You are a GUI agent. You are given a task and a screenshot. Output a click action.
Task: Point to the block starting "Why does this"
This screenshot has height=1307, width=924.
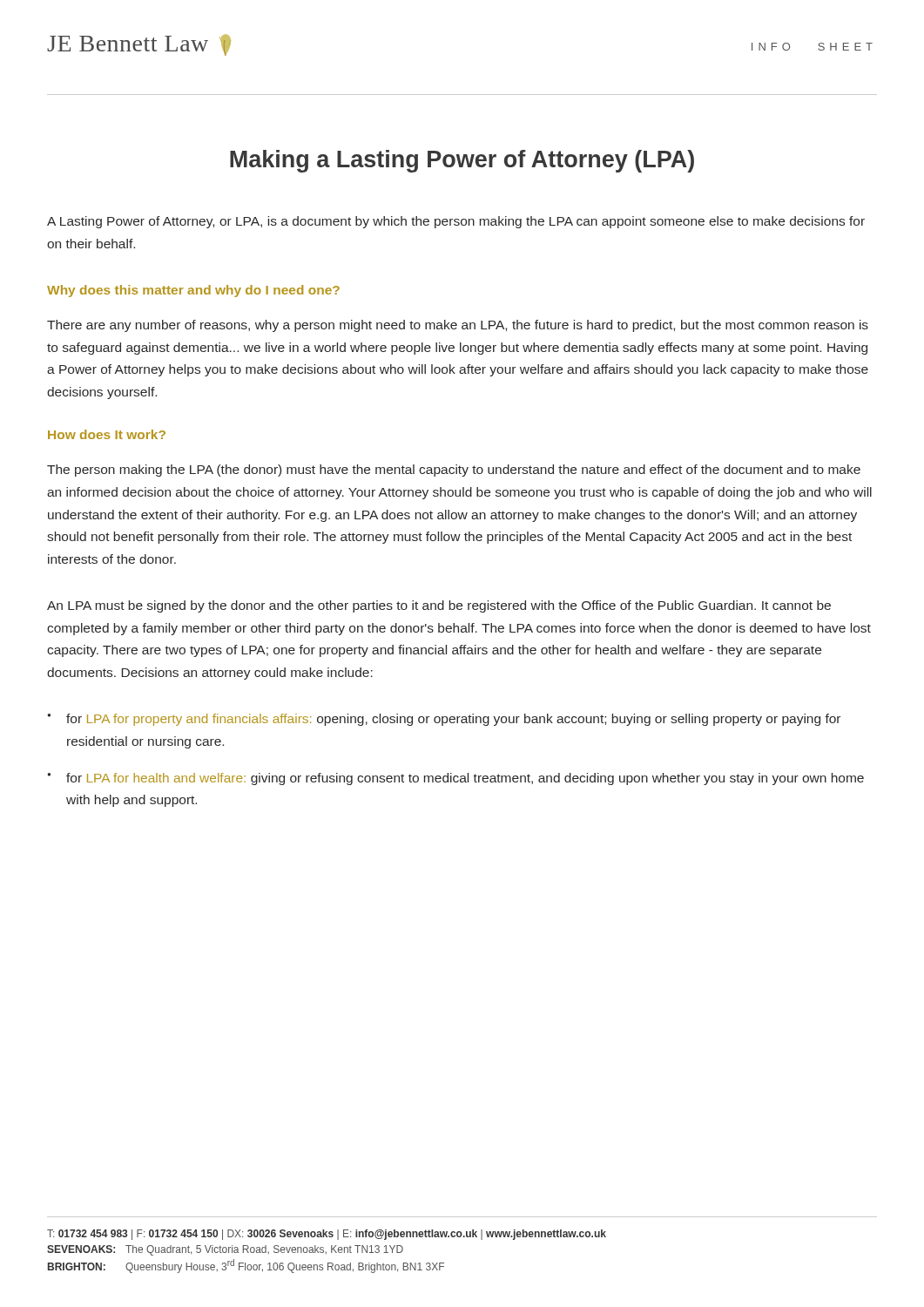click(194, 290)
